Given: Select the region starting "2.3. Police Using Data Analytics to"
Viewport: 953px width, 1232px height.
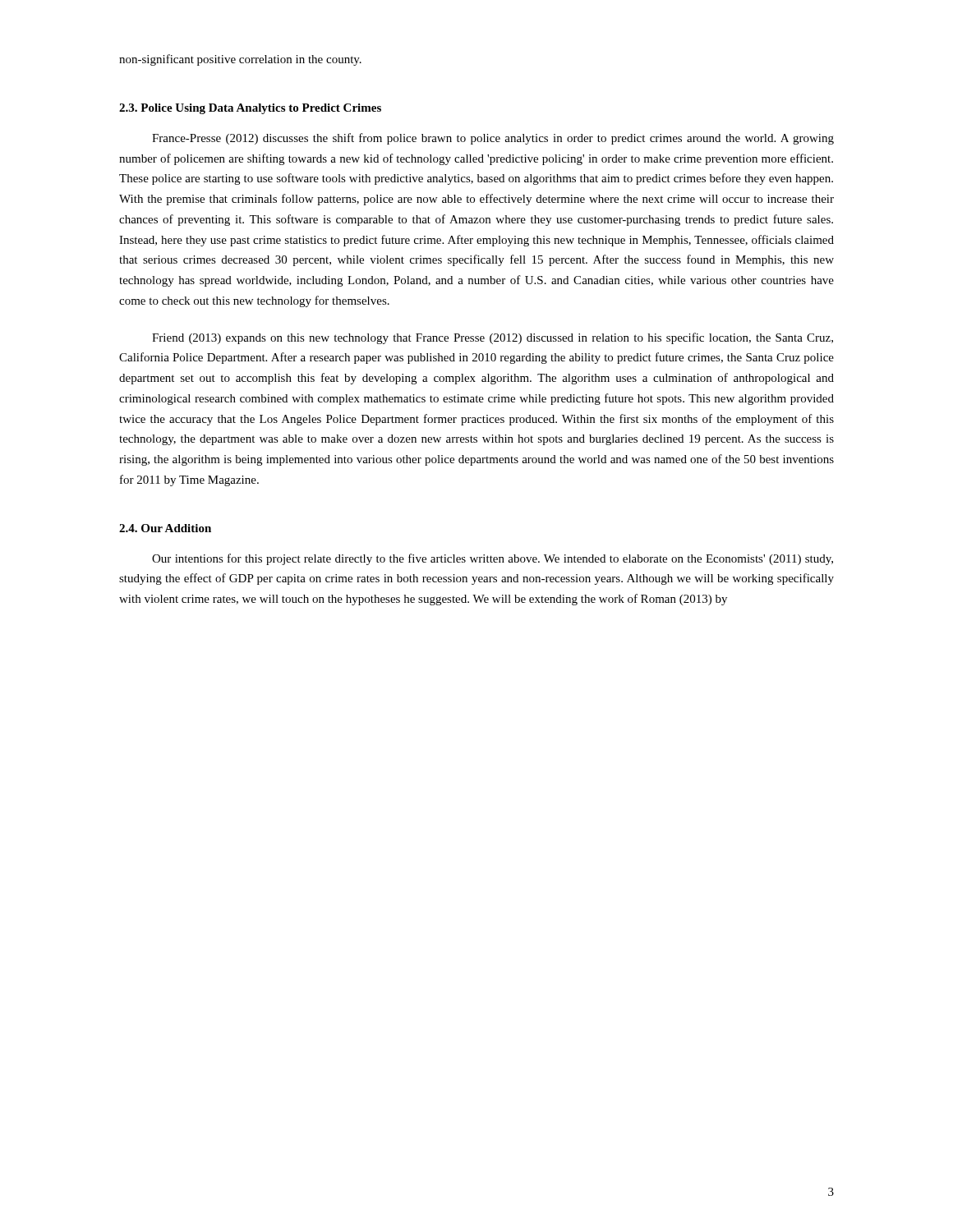Looking at the screenshot, I should [250, 107].
